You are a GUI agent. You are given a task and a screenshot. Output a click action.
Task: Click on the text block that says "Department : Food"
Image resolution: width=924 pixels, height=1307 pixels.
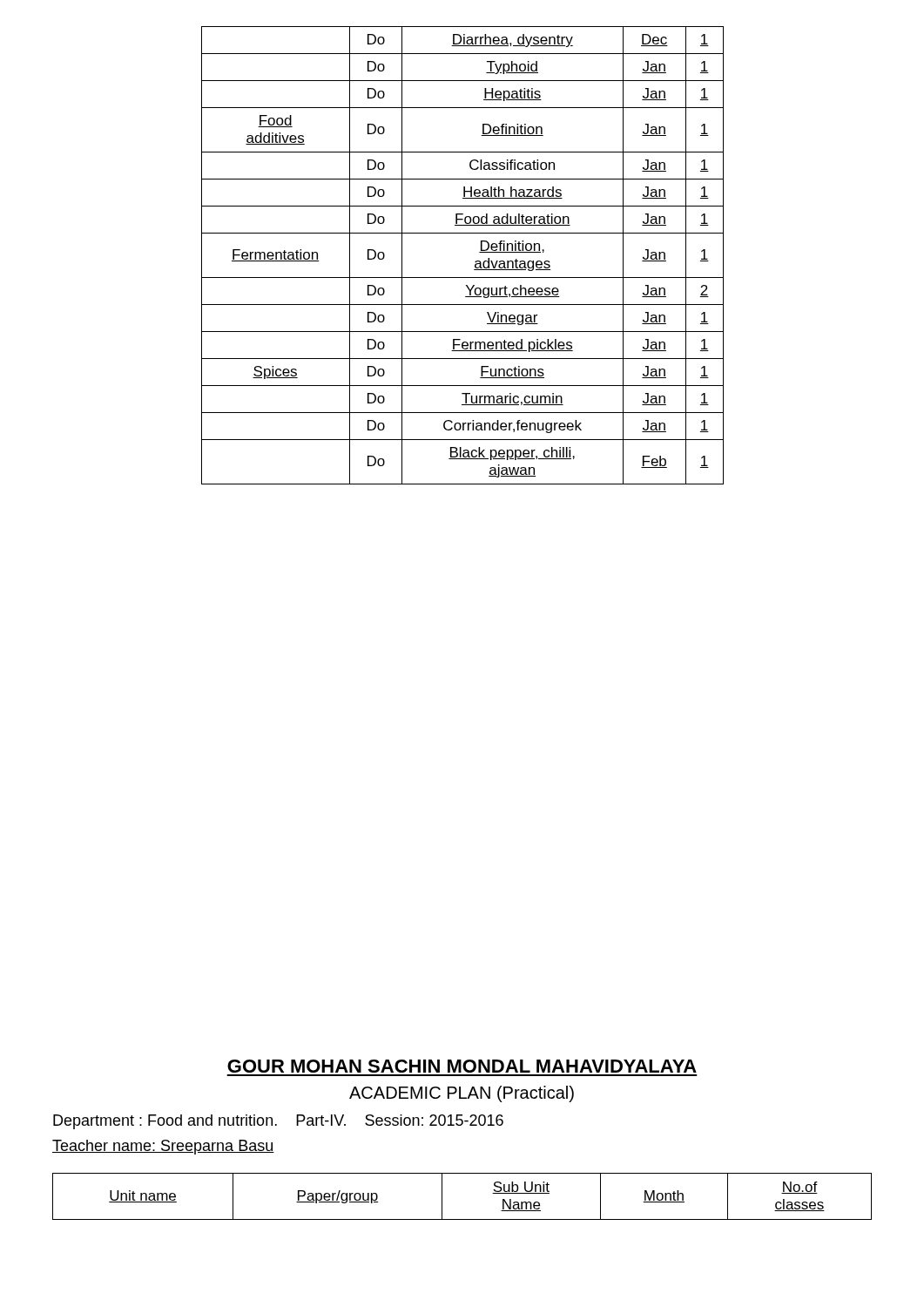point(278,1121)
